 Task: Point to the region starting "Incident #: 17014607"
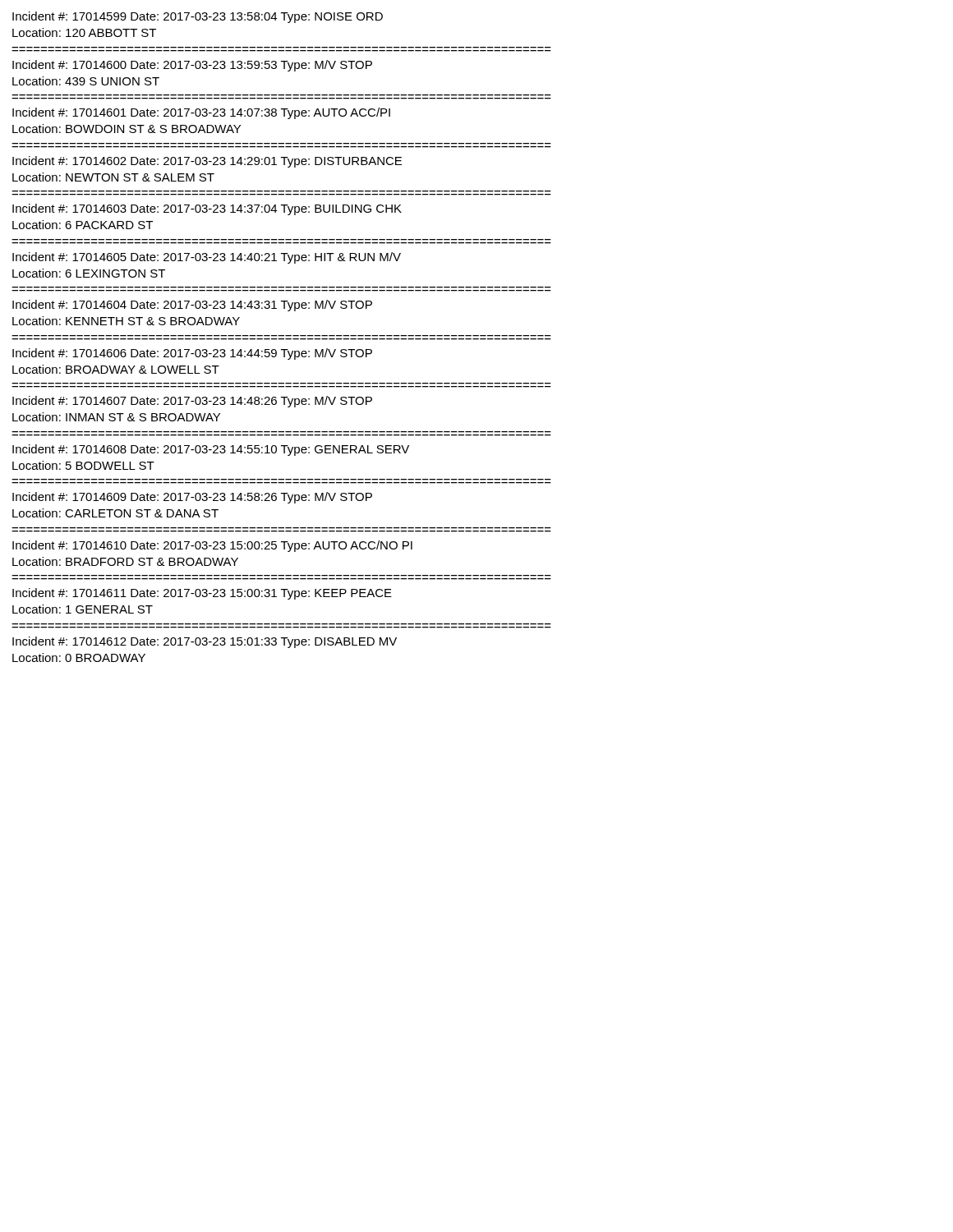click(192, 402)
